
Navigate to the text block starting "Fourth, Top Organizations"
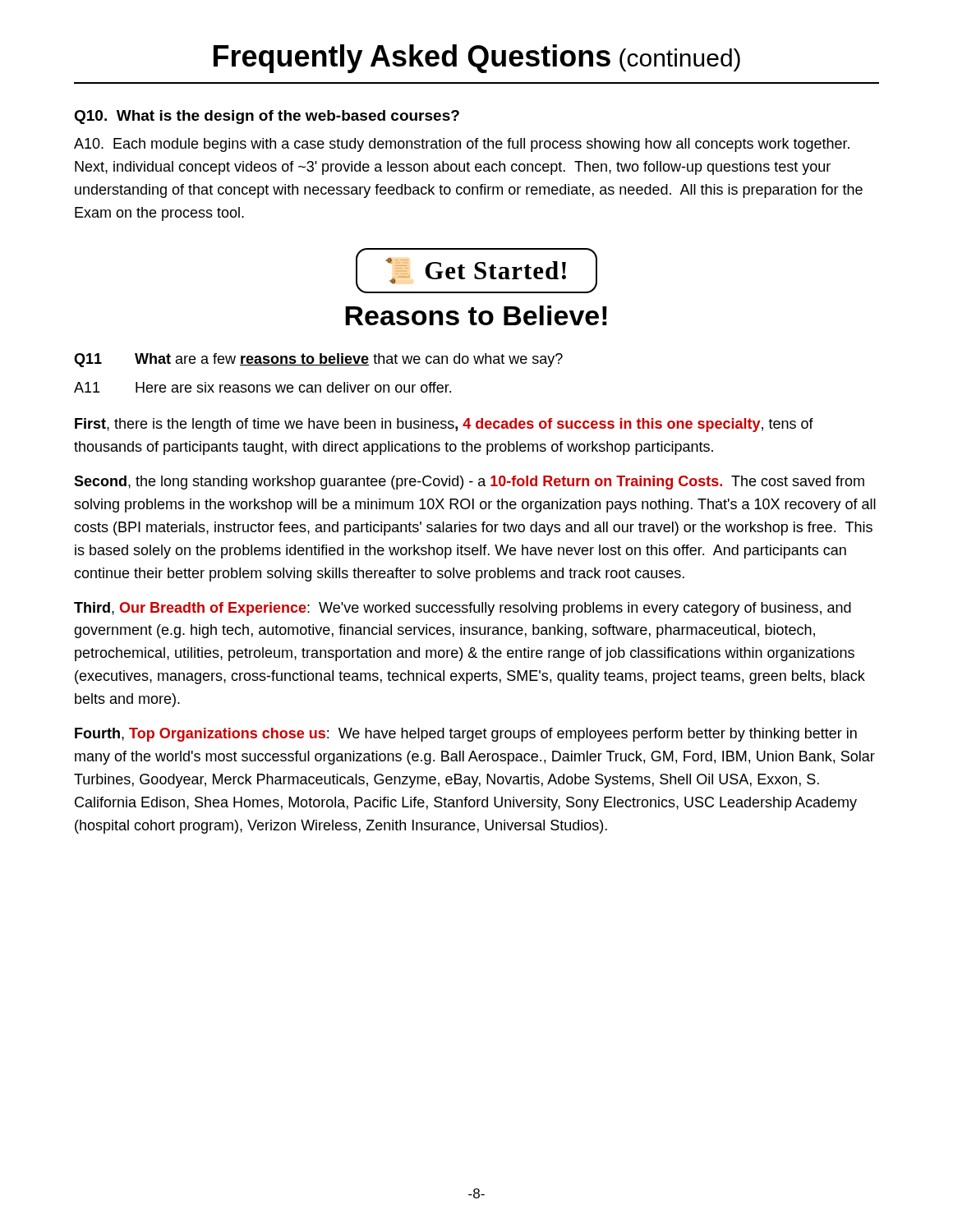(x=474, y=779)
